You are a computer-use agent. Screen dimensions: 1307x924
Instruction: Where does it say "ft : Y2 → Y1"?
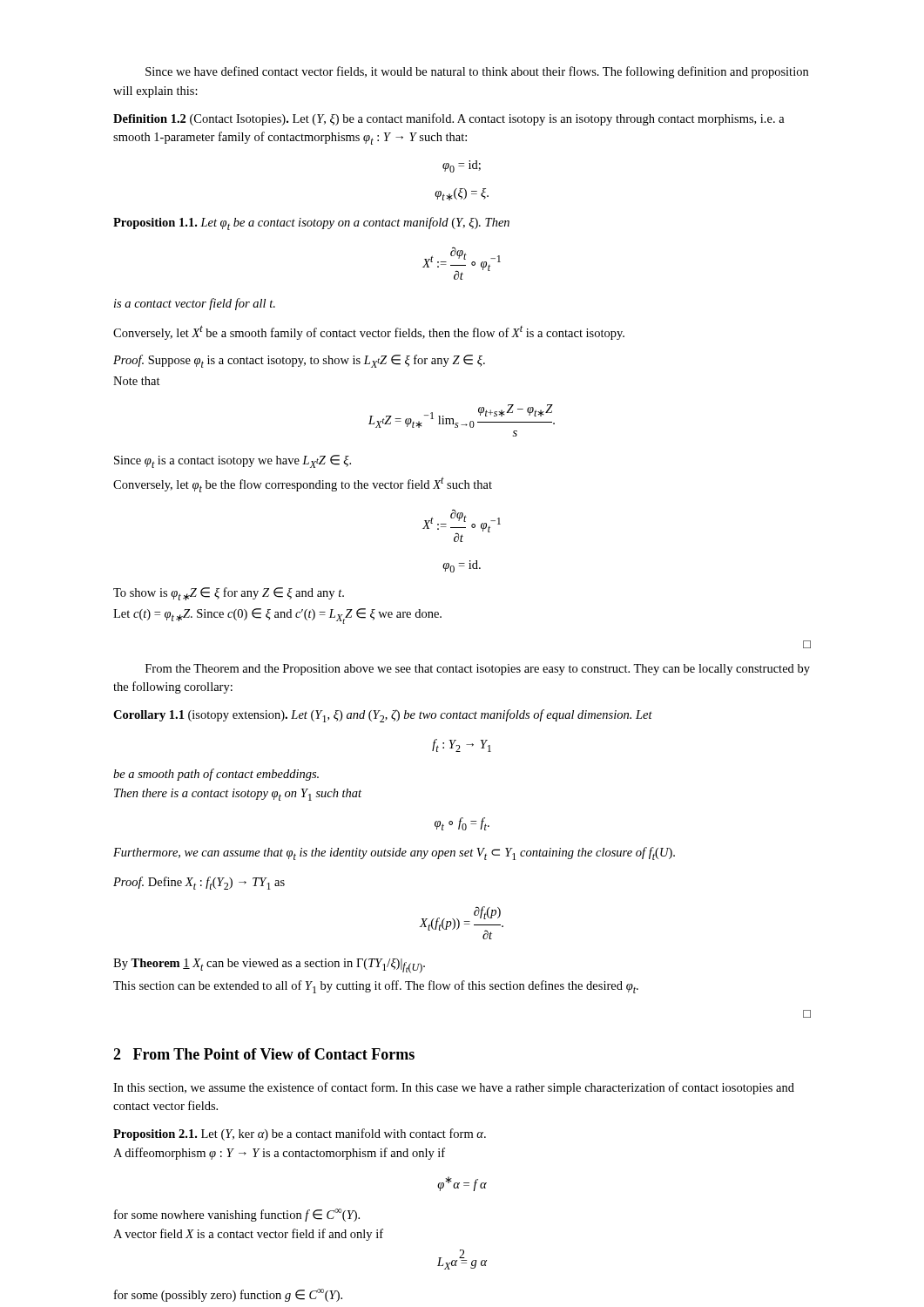pos(462,746)
